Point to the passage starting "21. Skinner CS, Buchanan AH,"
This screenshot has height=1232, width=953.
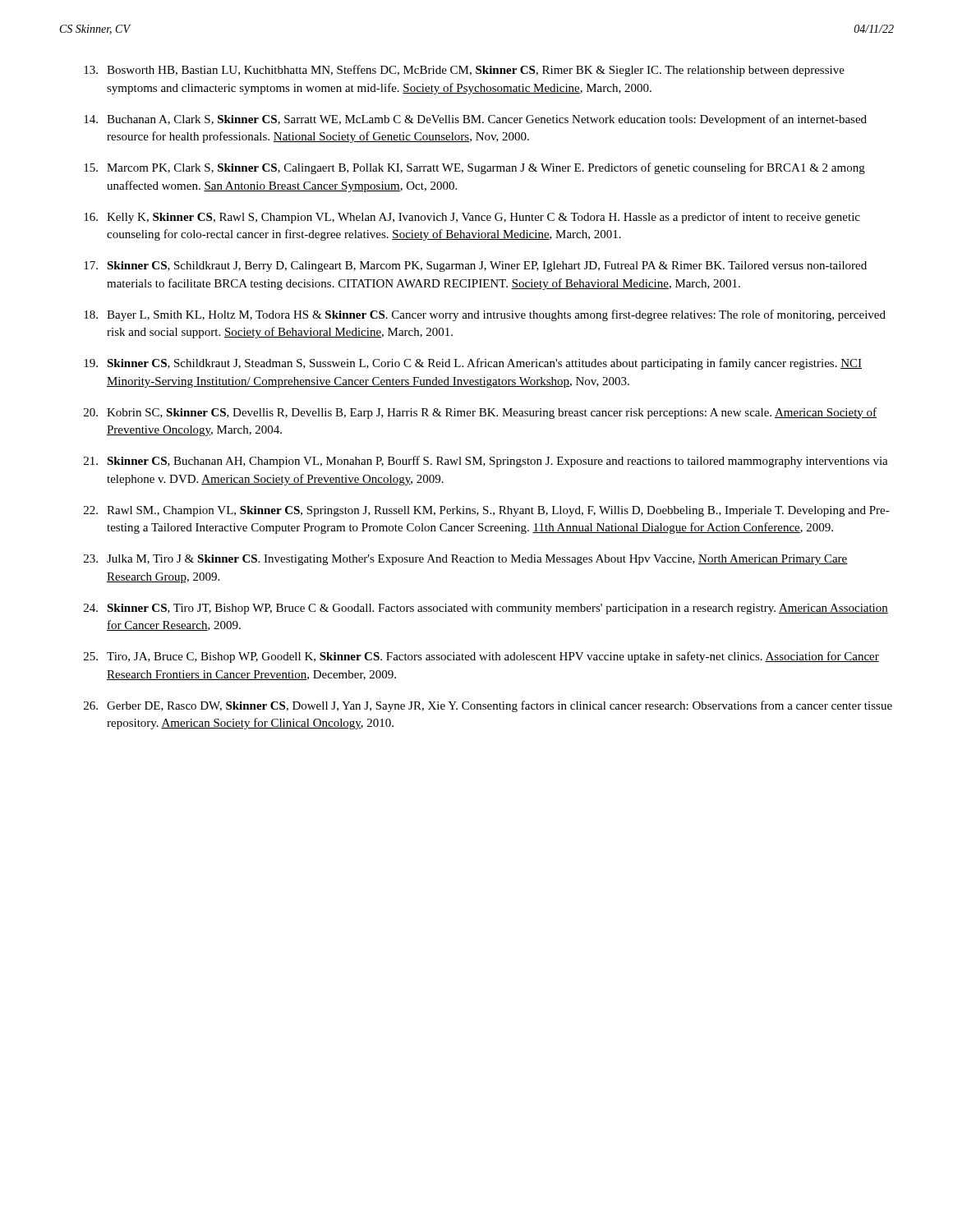pyautogui.click(x=476, y=470)
